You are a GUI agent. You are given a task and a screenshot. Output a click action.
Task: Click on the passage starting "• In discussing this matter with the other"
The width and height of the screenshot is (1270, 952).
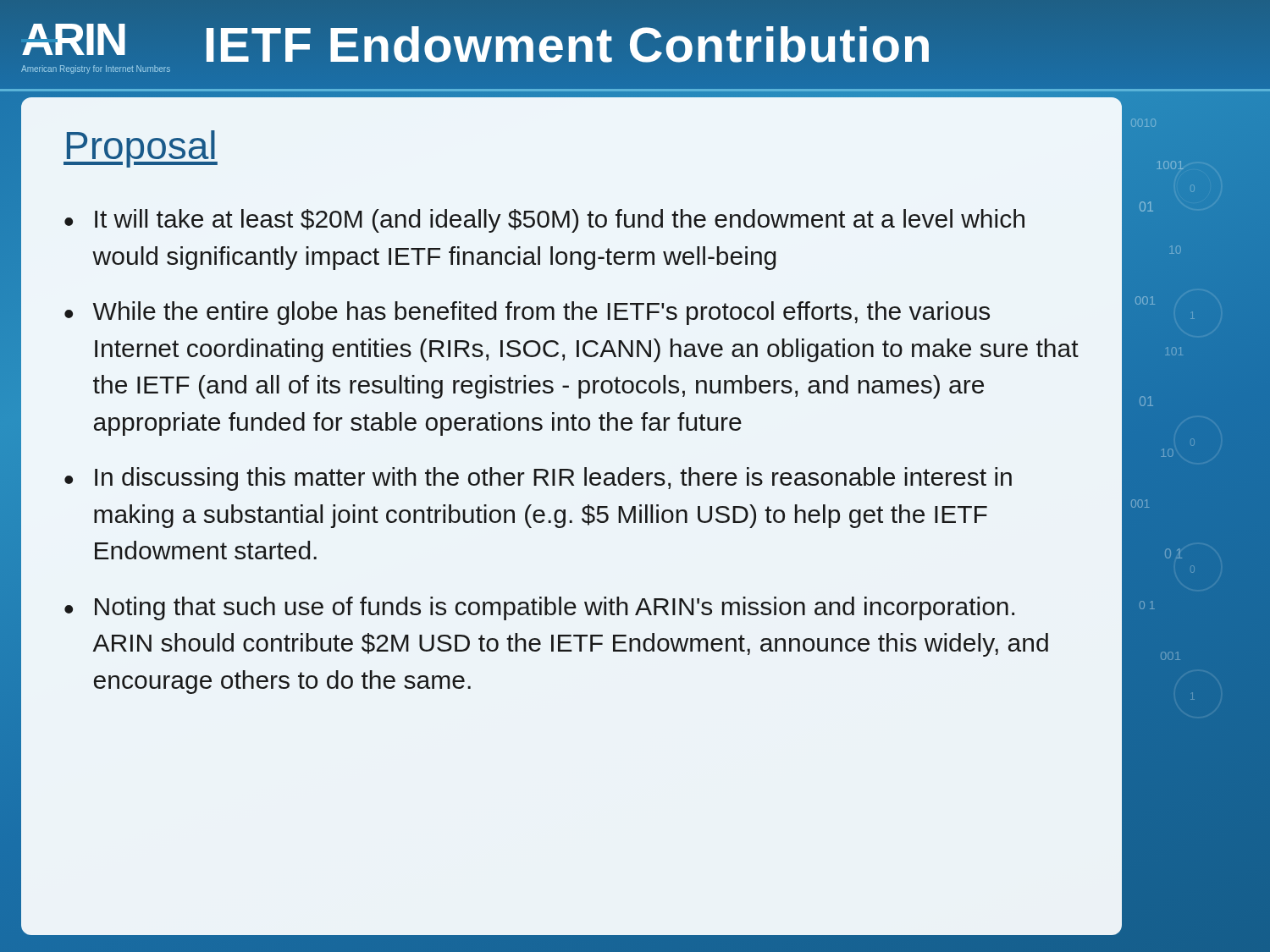[572, 514]
